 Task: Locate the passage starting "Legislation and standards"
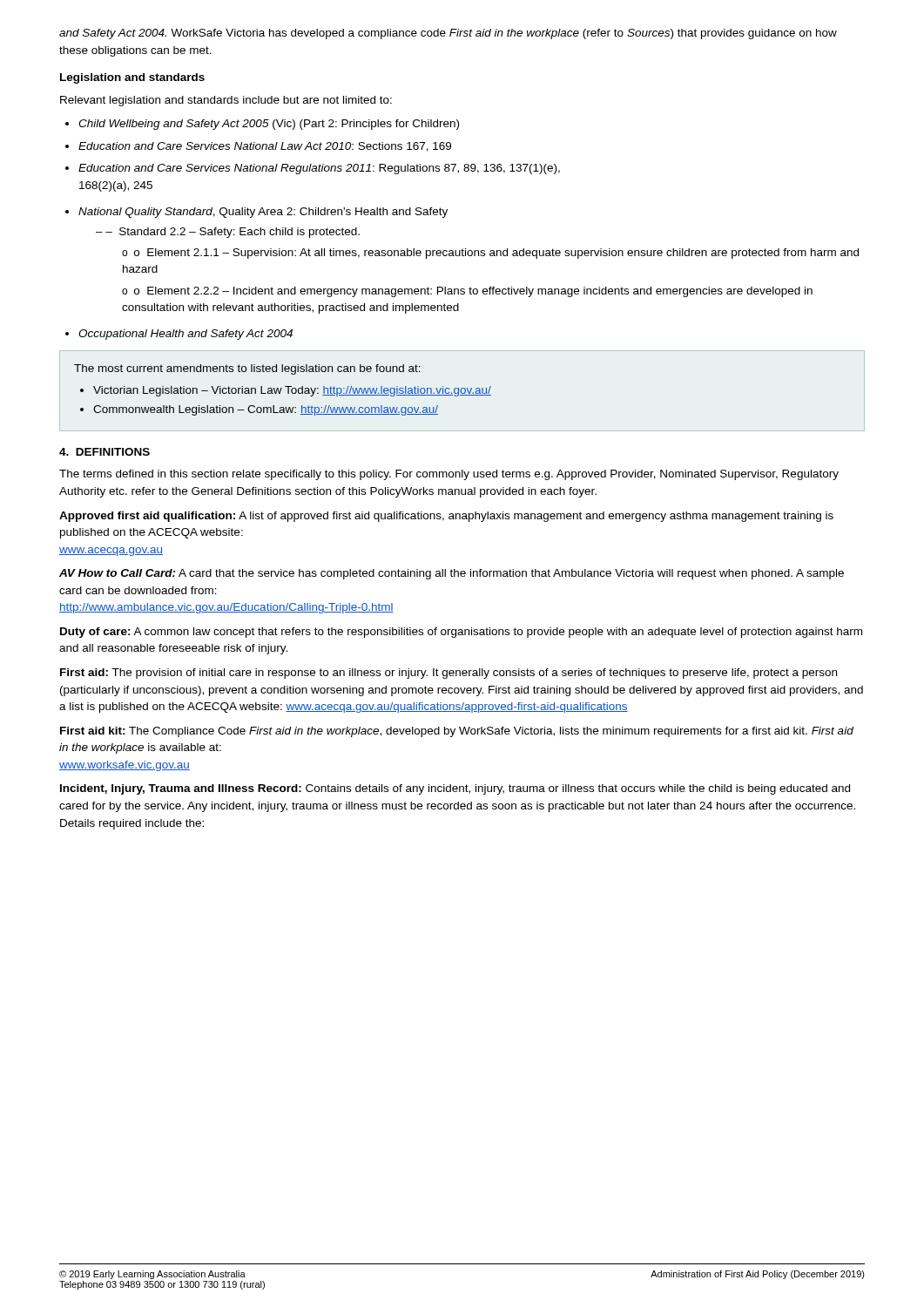[132, 78]
